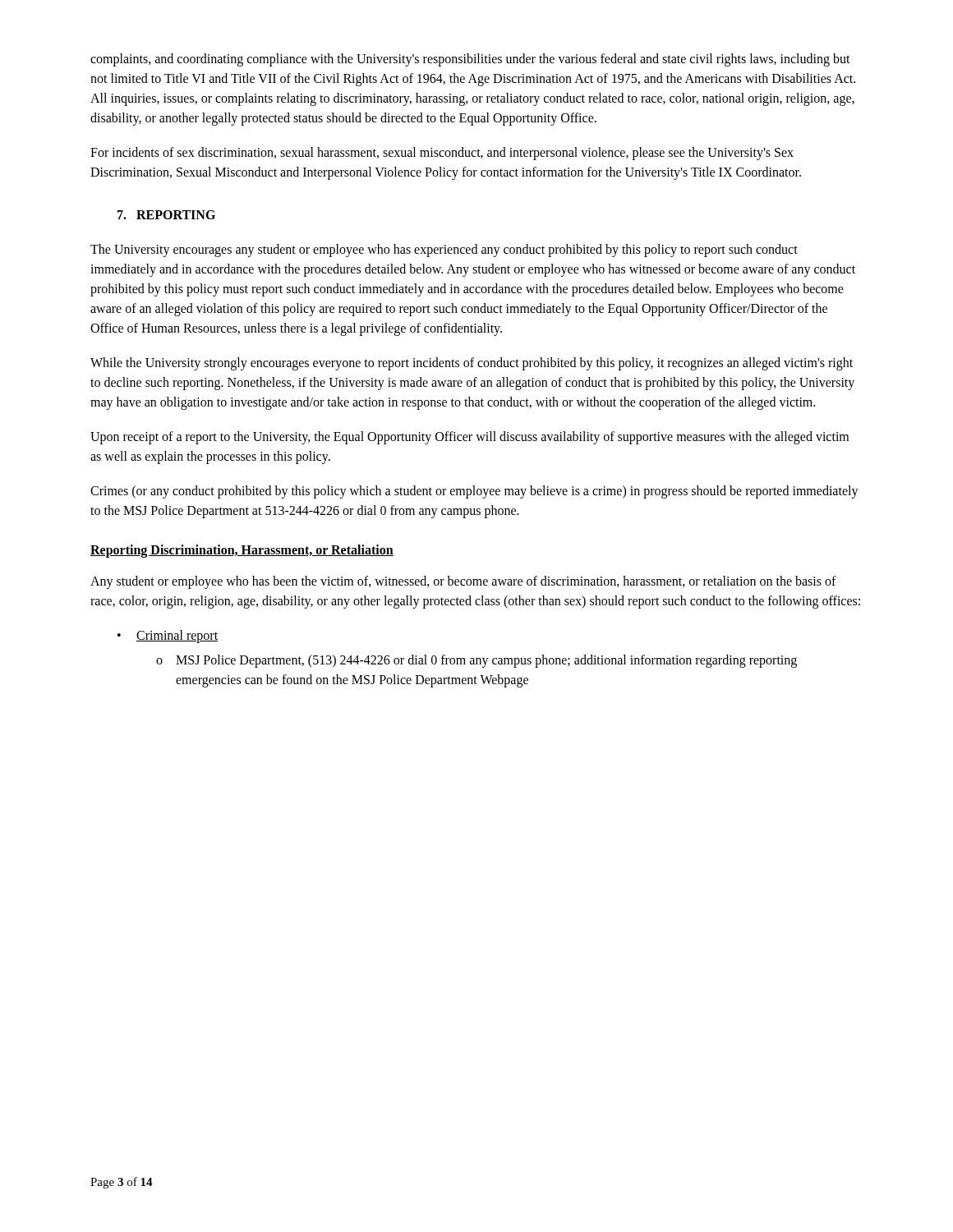This screenshot has width=953, height=1232.
Task: Locate the text block with the text "While the University strongly encourages everyone to report"
Action: coord(476,383)
